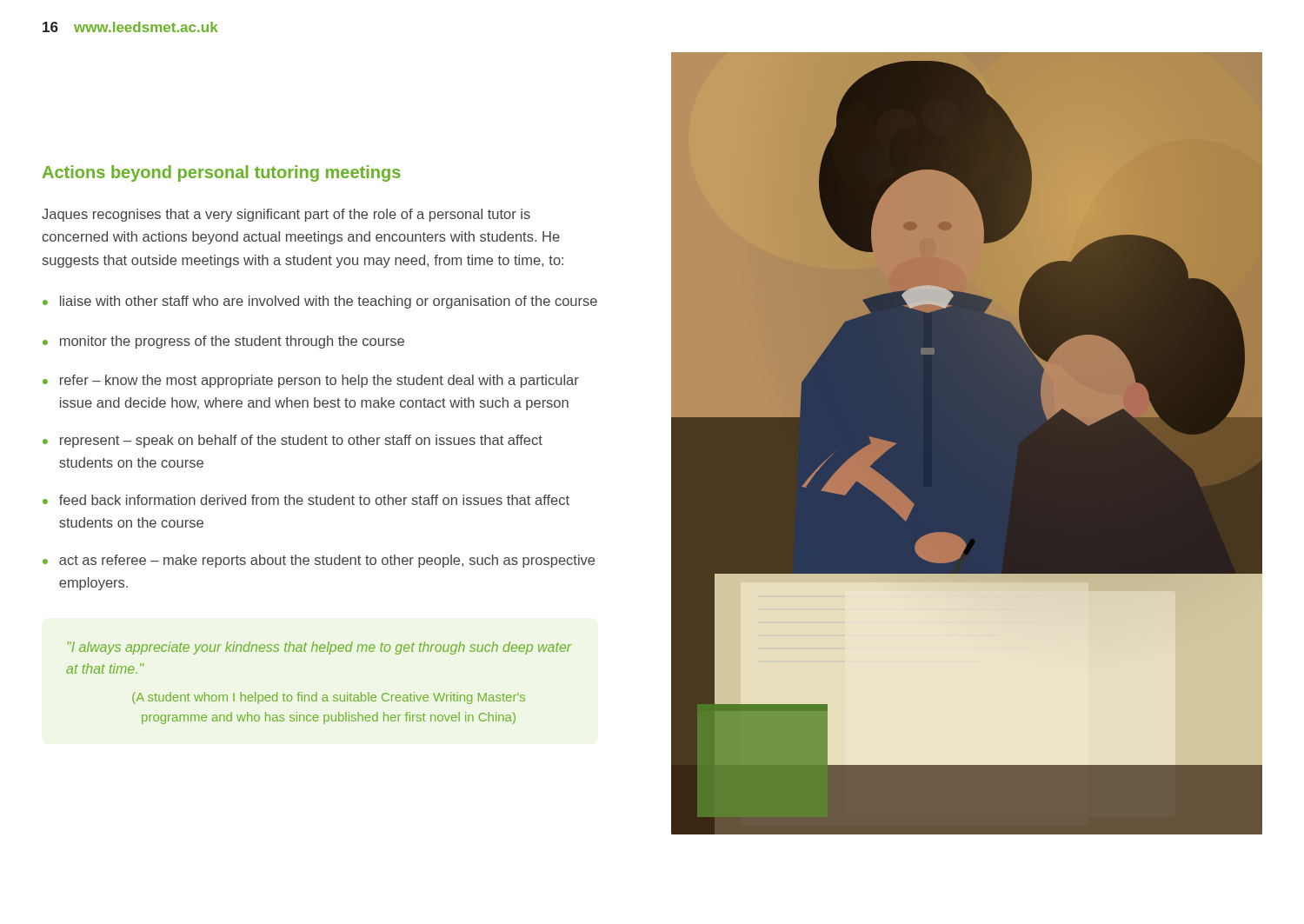Point to the text starting "• act as referee –"

pos(320,572)
